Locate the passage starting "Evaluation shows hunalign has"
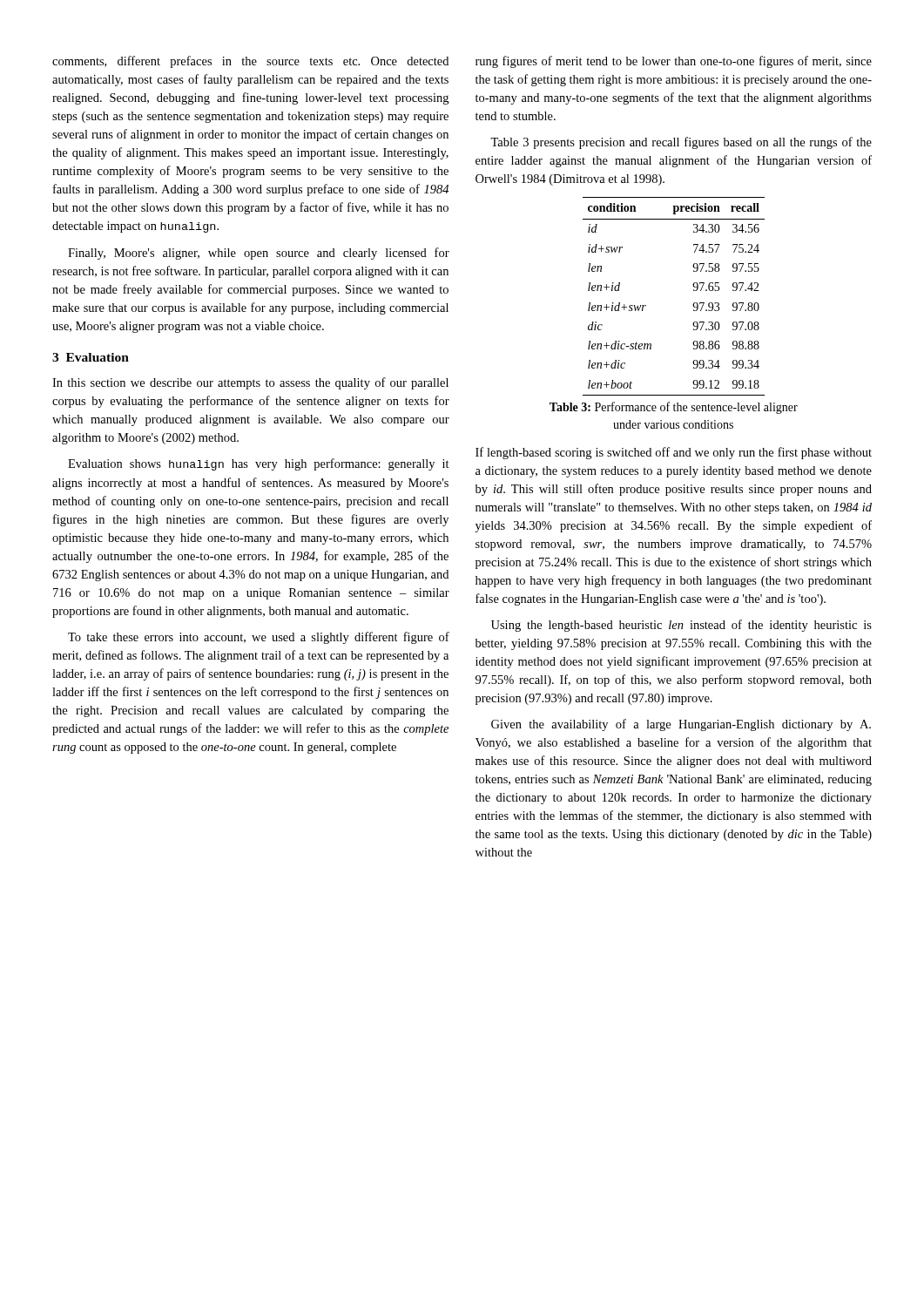924x1307 pixels. pyautogui.click(x=251, y=538)
